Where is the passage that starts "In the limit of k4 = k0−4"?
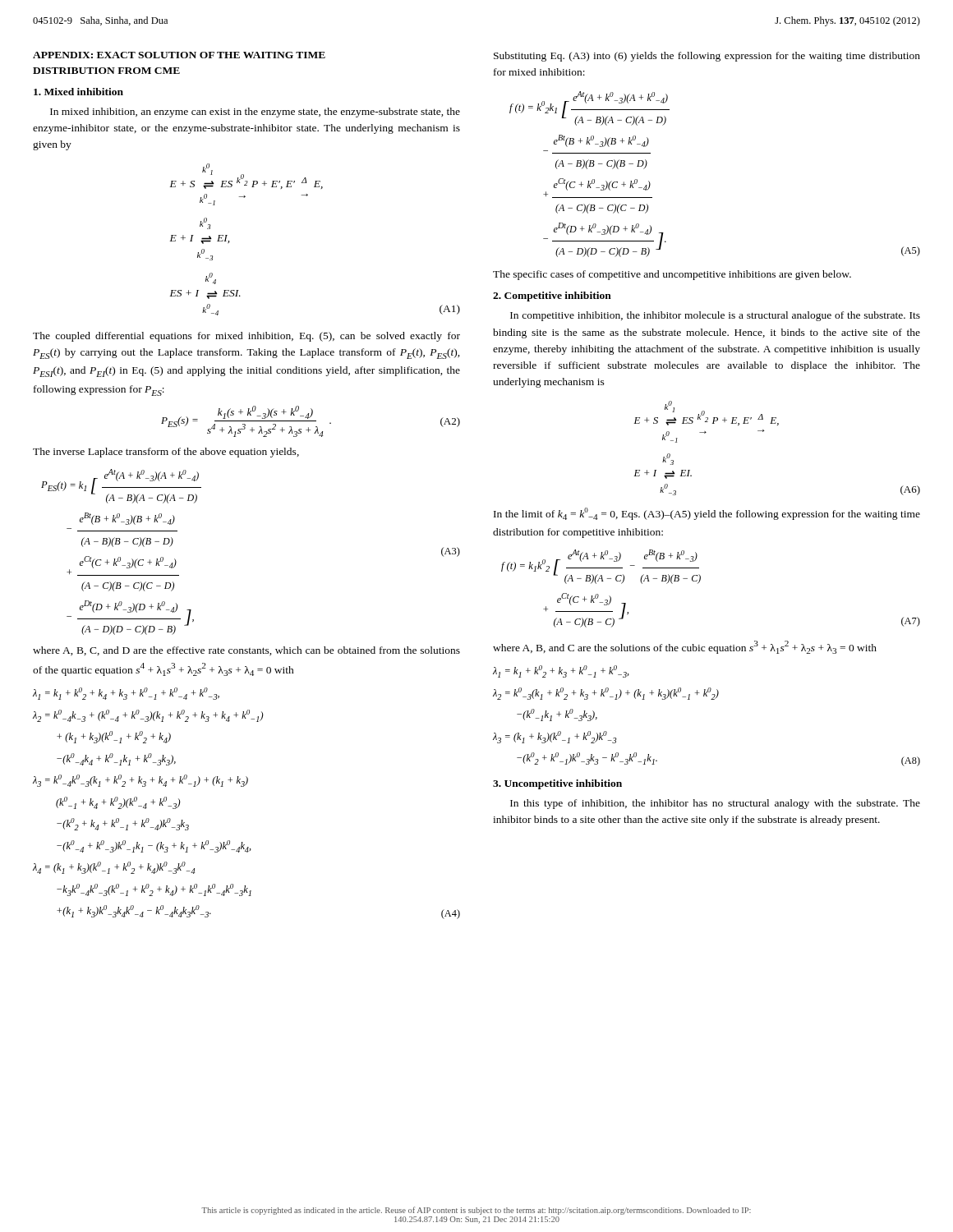Image resolution: width=953 pixels, height=1232 pixels. click(x=707, y=523)
